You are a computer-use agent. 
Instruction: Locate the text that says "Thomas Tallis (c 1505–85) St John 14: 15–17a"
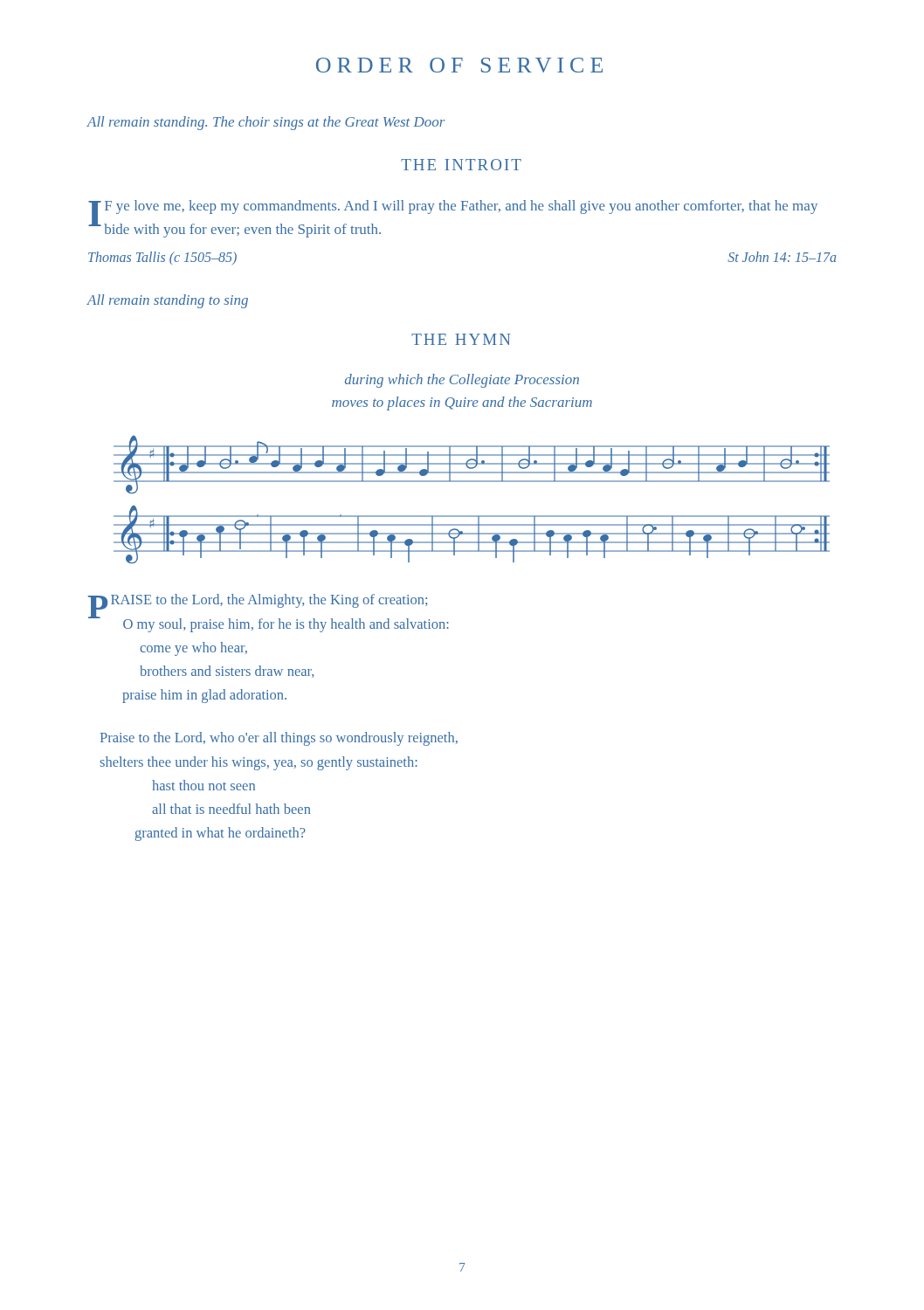point(163,258)
